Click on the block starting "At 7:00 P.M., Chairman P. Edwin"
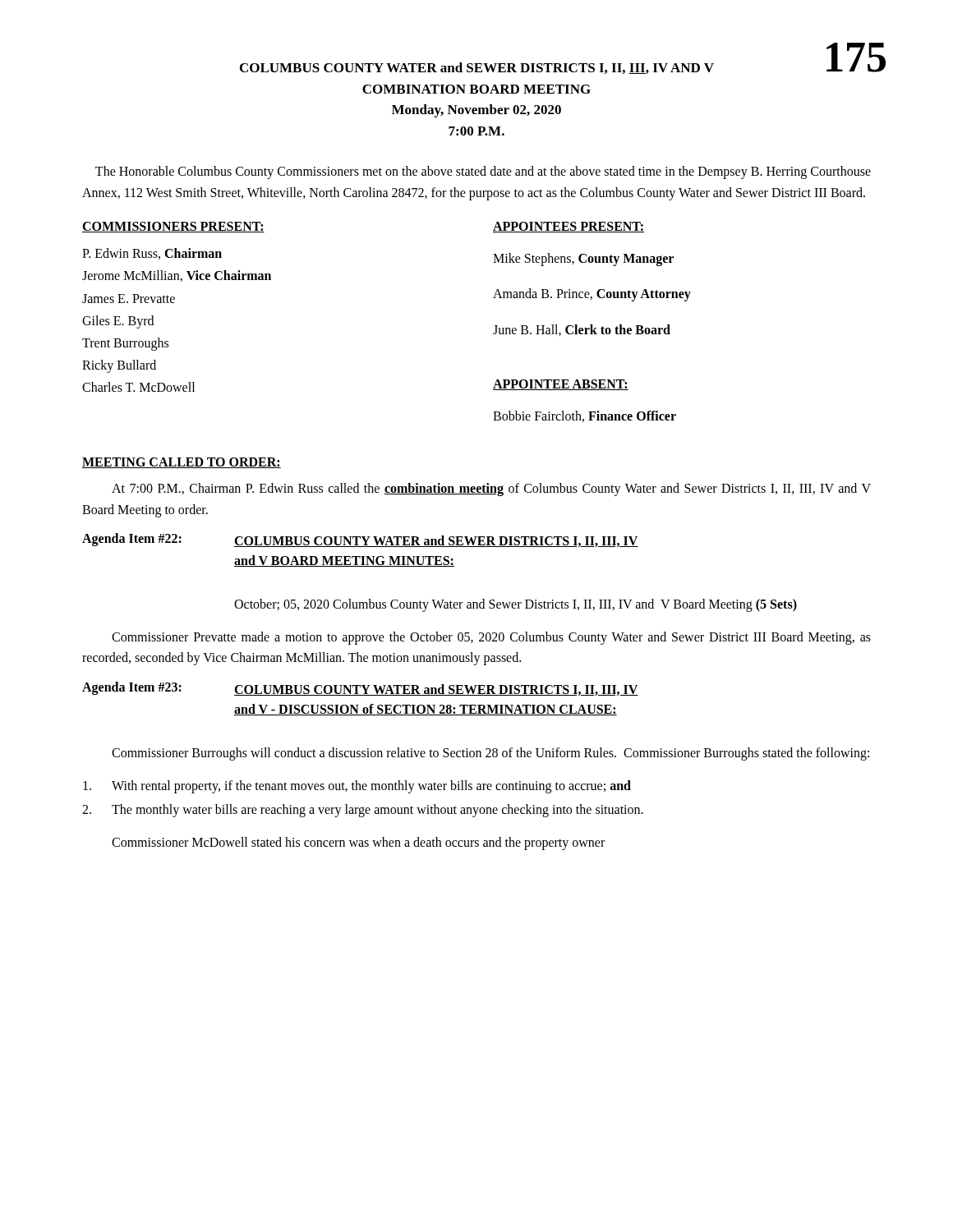 (x=476, y=499)
